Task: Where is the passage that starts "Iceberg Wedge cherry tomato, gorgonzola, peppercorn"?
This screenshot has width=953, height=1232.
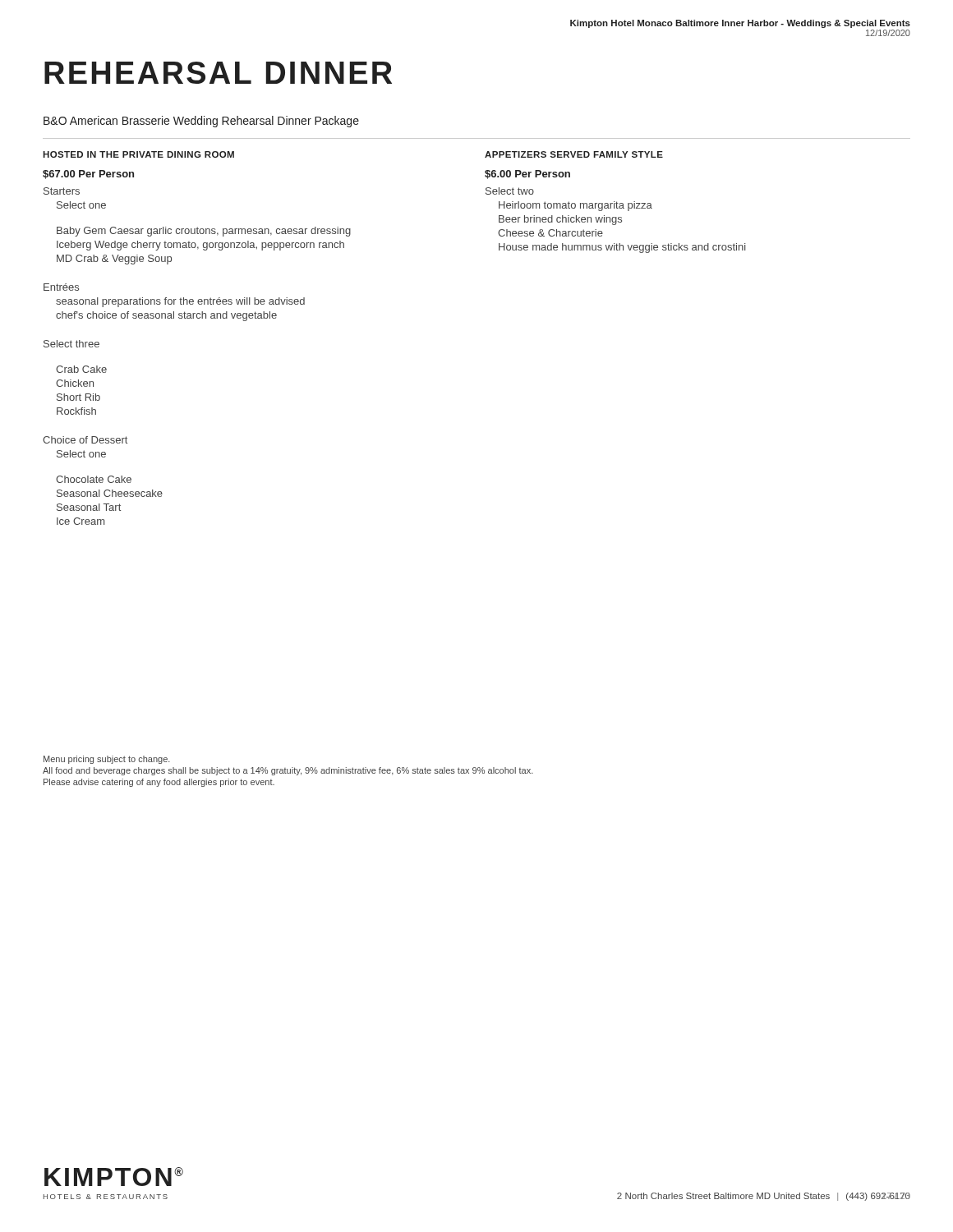Action: point(200,244)
